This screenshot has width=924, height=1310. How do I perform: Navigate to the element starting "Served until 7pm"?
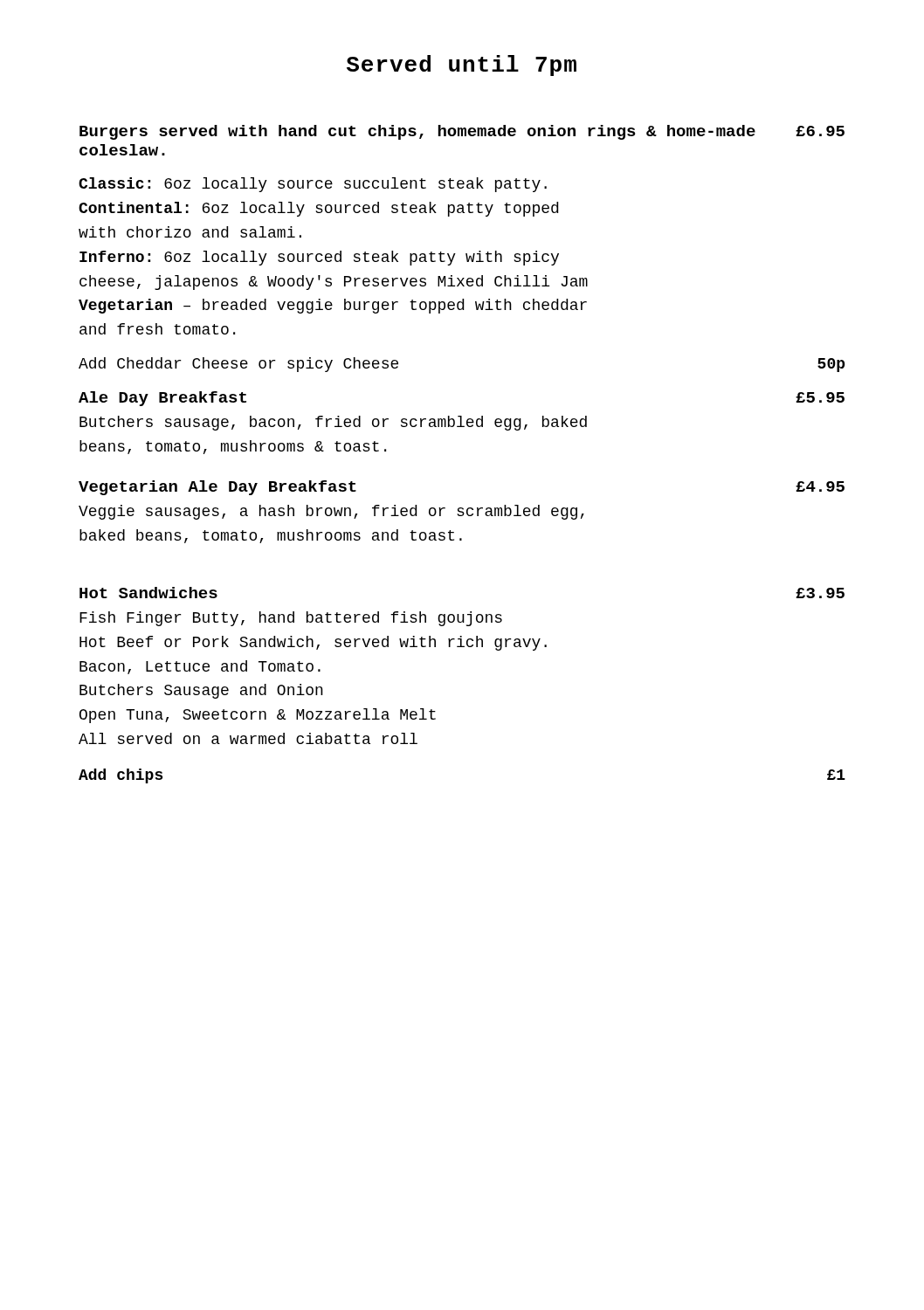coord(462,66)
